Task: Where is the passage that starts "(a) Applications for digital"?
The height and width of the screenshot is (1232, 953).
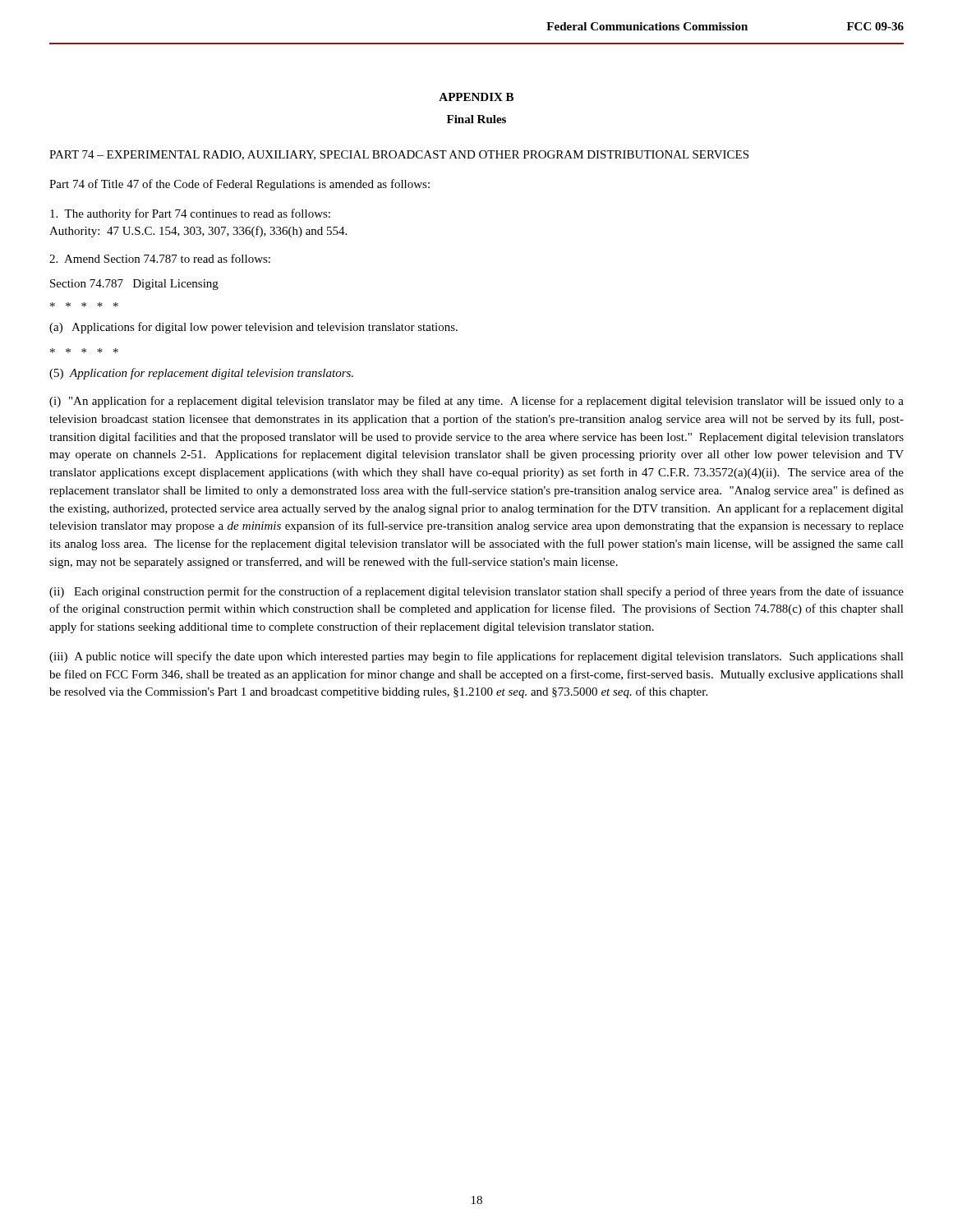Action: point(254,326)
